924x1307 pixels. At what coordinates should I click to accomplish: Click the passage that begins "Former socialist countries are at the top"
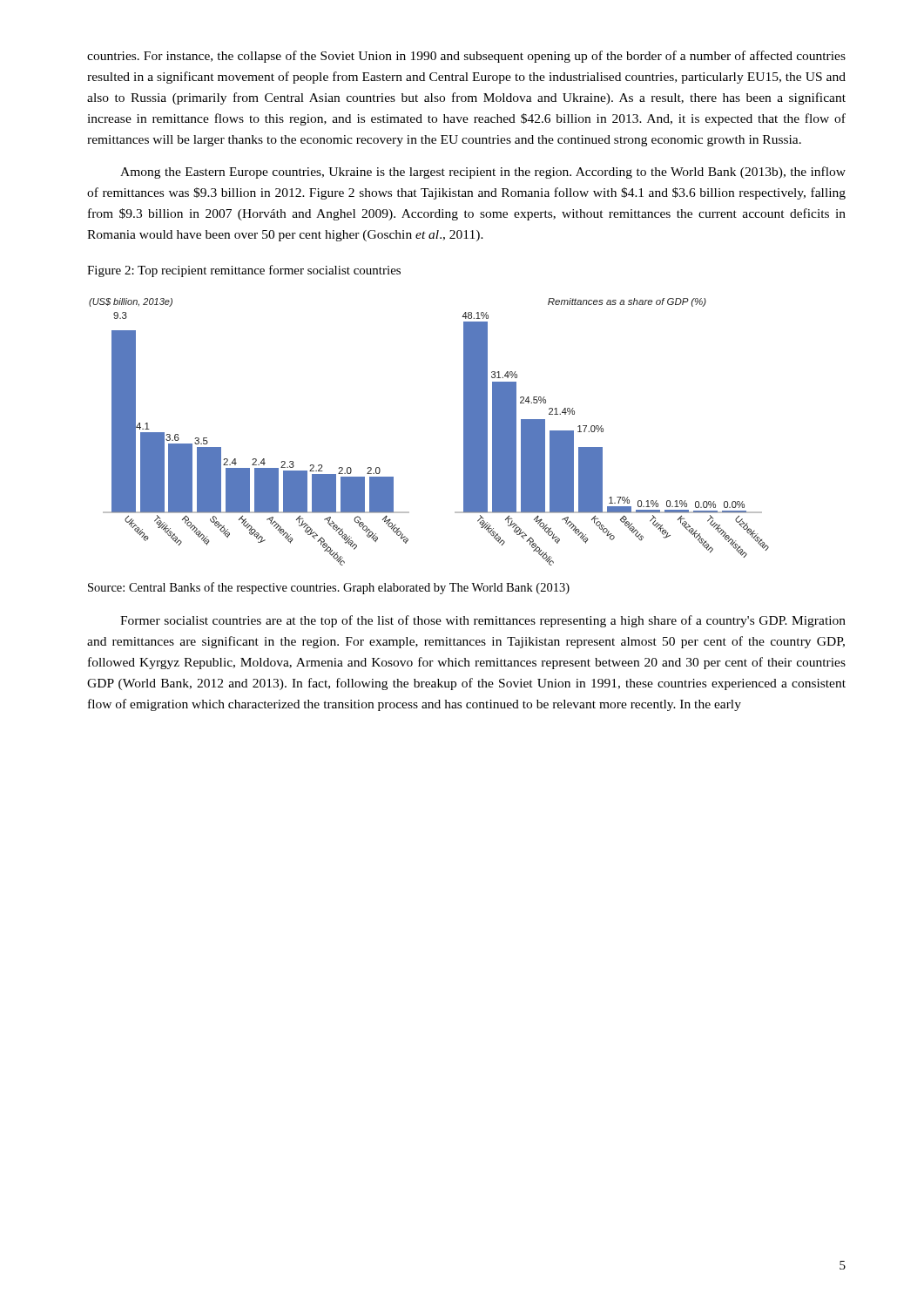coord(466,662)
